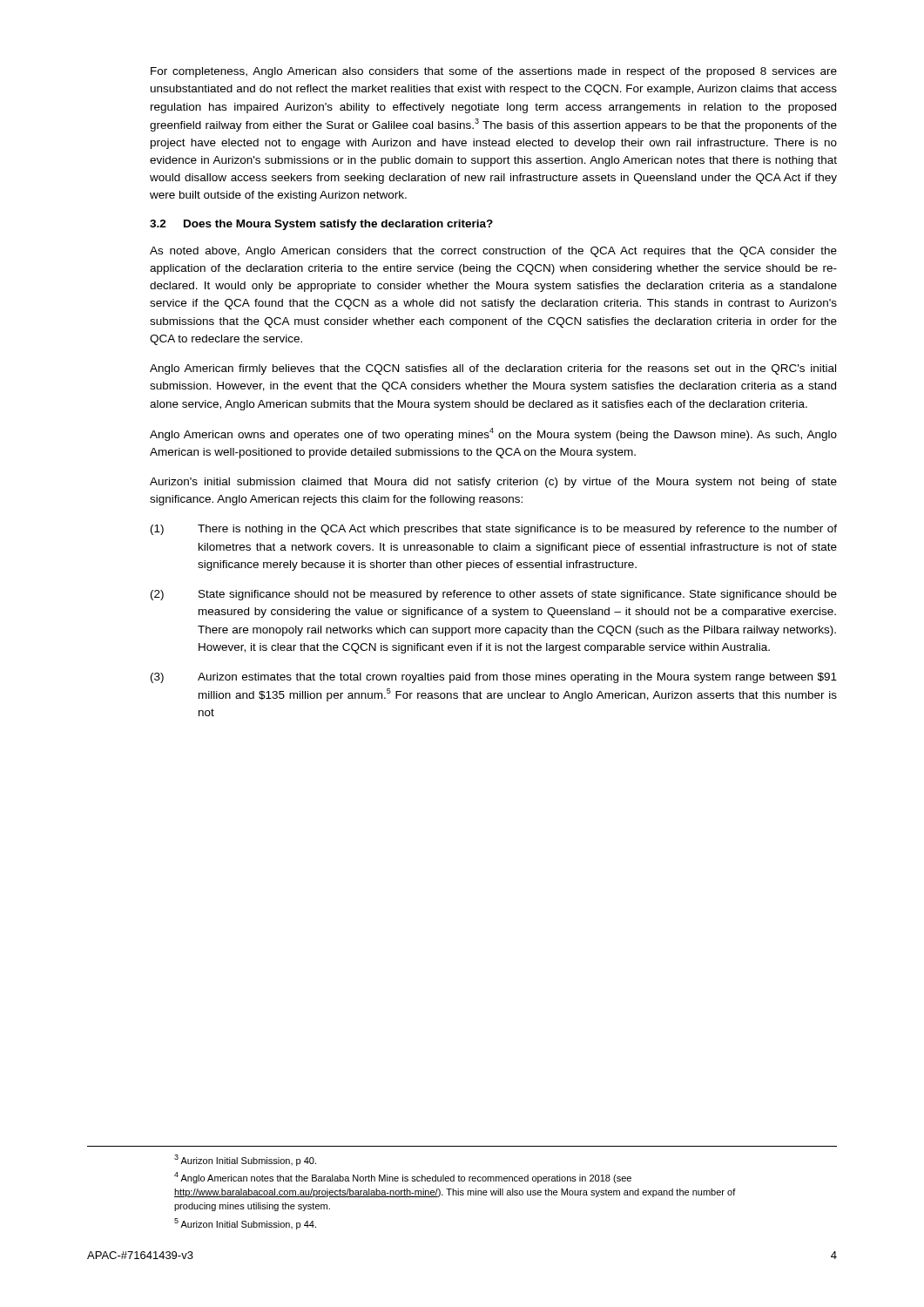Click on the text starting "(2) State significance should not"
Viewport: 924px width, 1307px height.
pyautogui.click(x=493, y=621)
